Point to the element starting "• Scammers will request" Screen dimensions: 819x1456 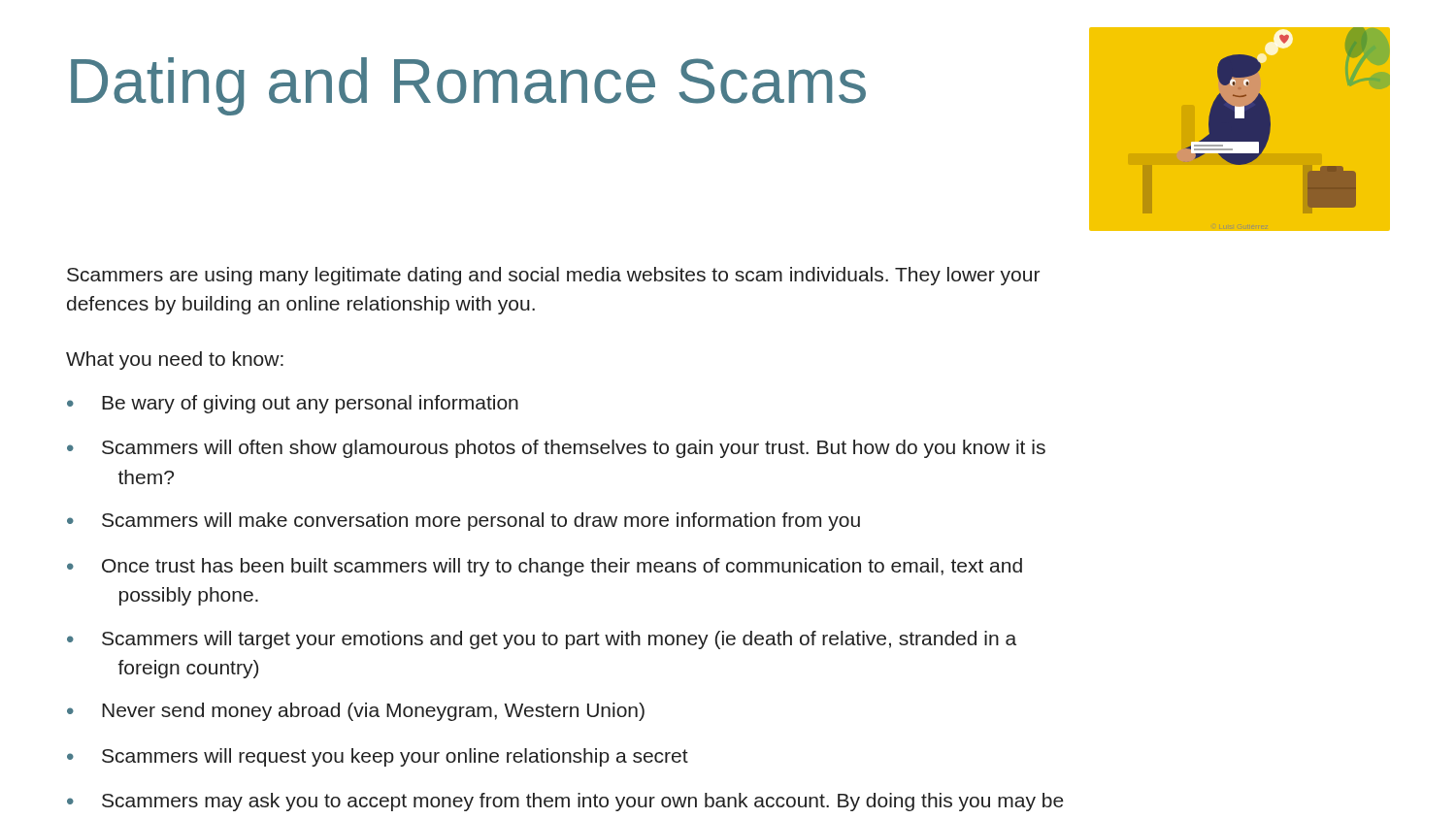pyautogui.click(x=378, y=757)
